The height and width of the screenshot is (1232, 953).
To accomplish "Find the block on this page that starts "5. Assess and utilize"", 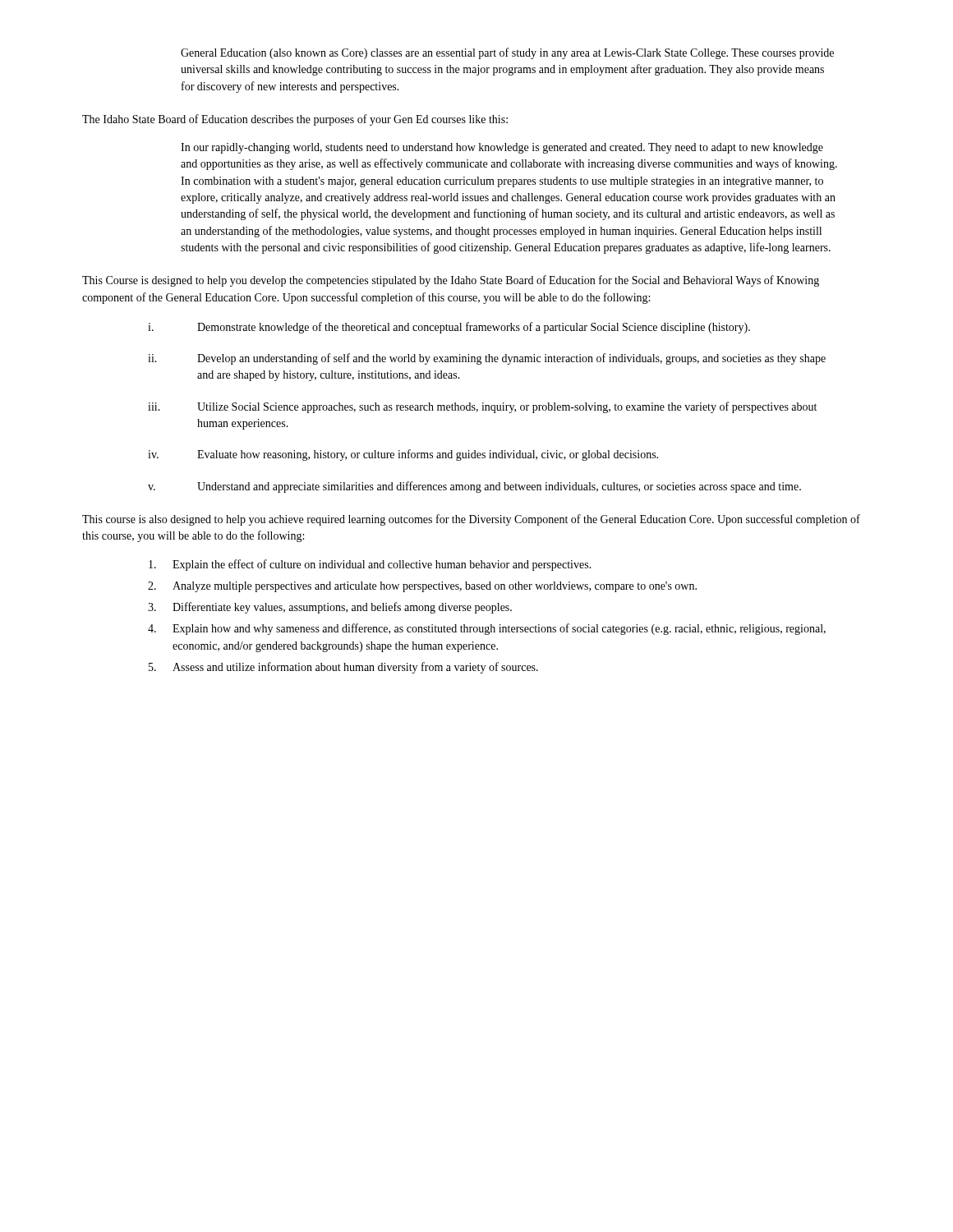I will [x=509, y=668].
